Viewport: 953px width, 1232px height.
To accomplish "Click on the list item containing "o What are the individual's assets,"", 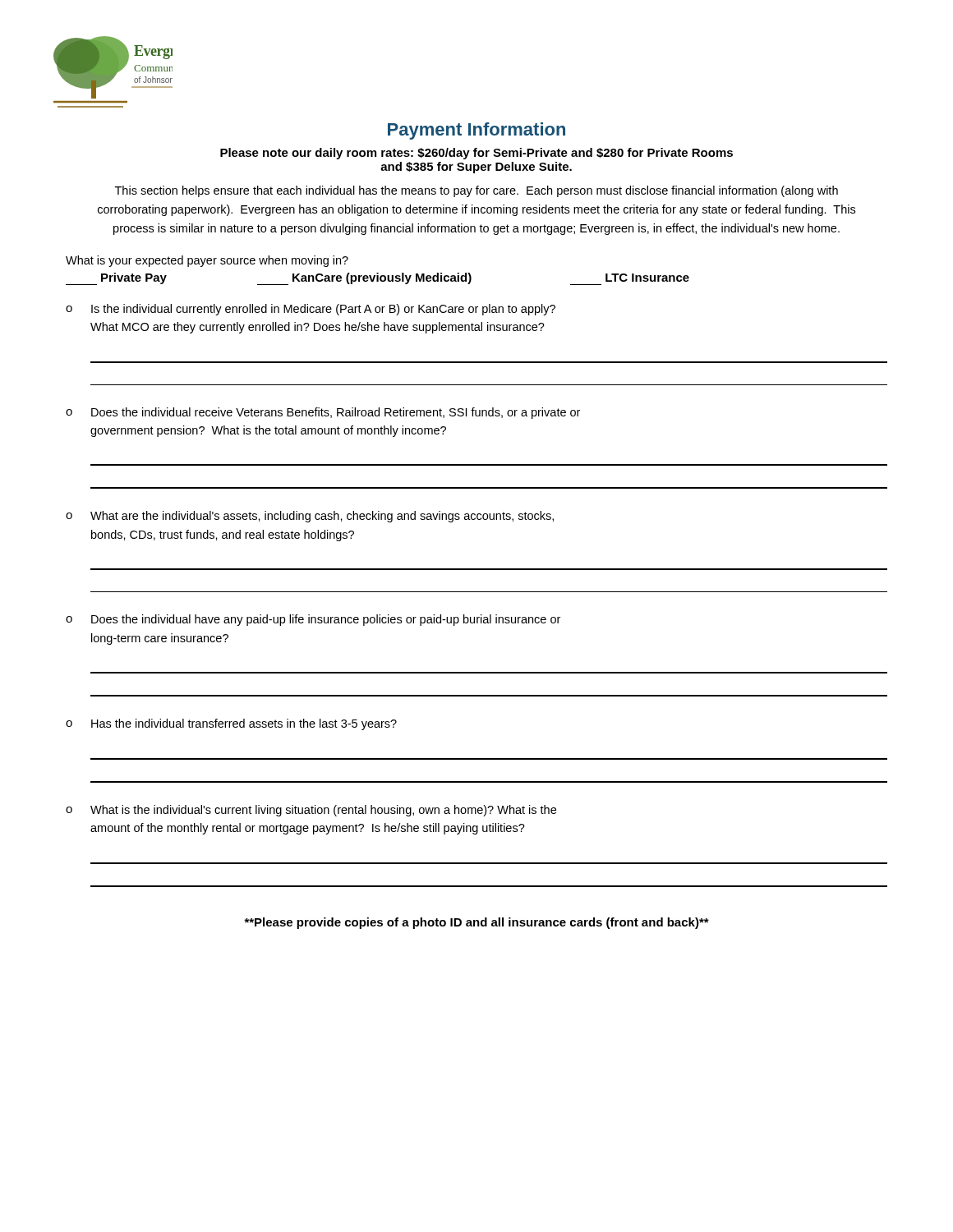I will coord(310,517).
